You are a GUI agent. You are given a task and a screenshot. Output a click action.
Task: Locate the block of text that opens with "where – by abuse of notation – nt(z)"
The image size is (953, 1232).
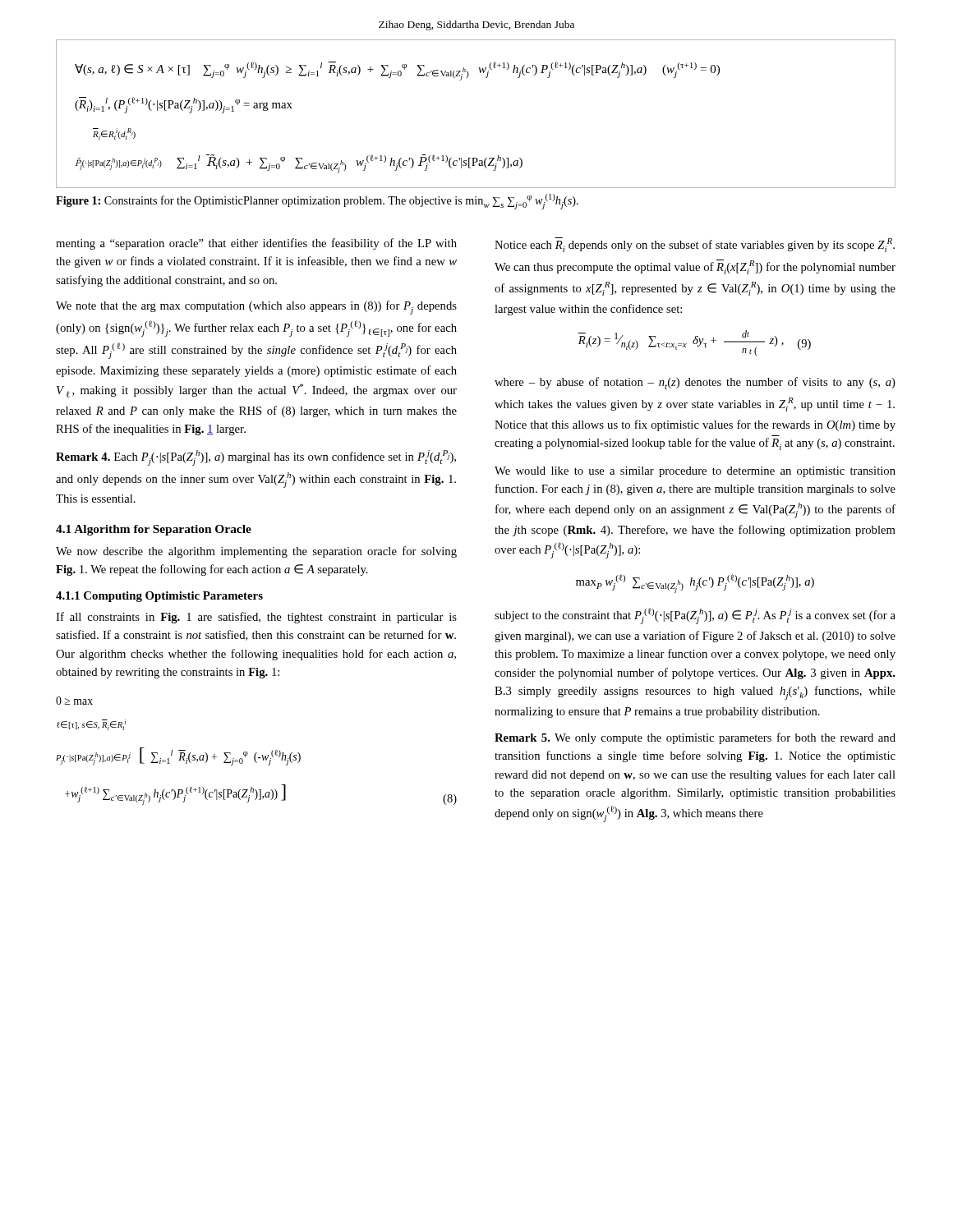click(695, 414)
